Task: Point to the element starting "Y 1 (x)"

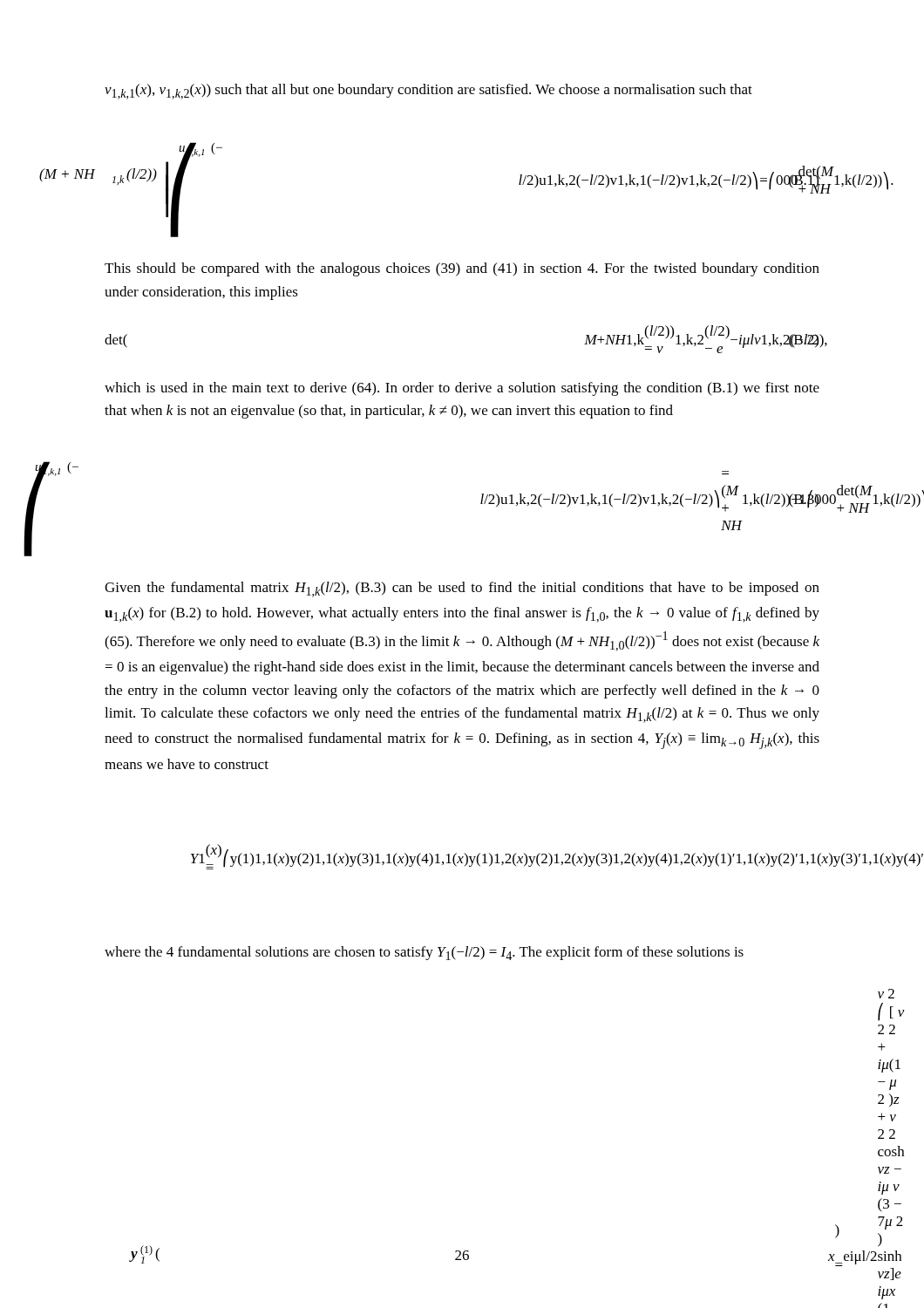Action: (462, 859)
